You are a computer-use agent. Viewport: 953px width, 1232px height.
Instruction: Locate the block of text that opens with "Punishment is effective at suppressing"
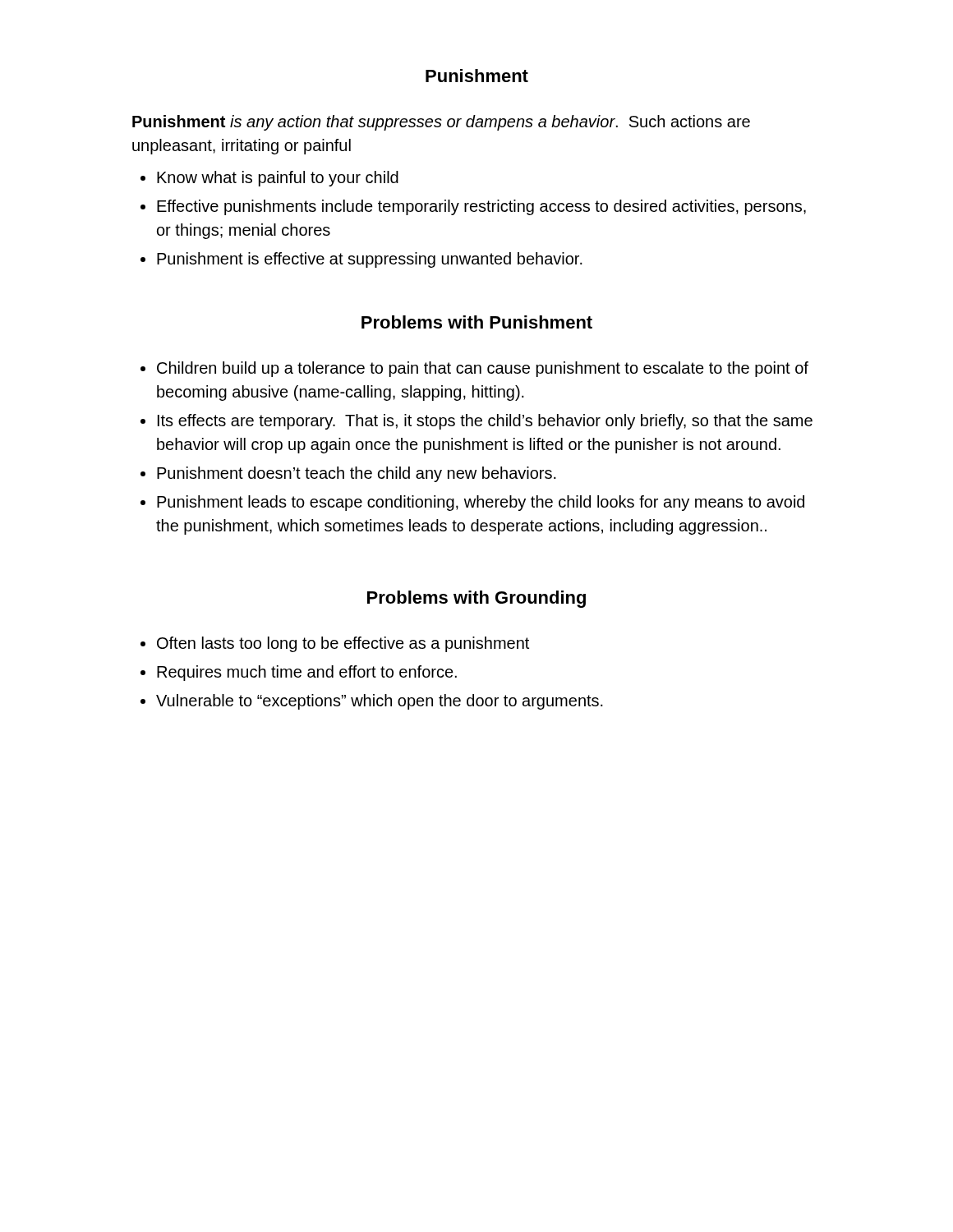click(x=489, y=259)
